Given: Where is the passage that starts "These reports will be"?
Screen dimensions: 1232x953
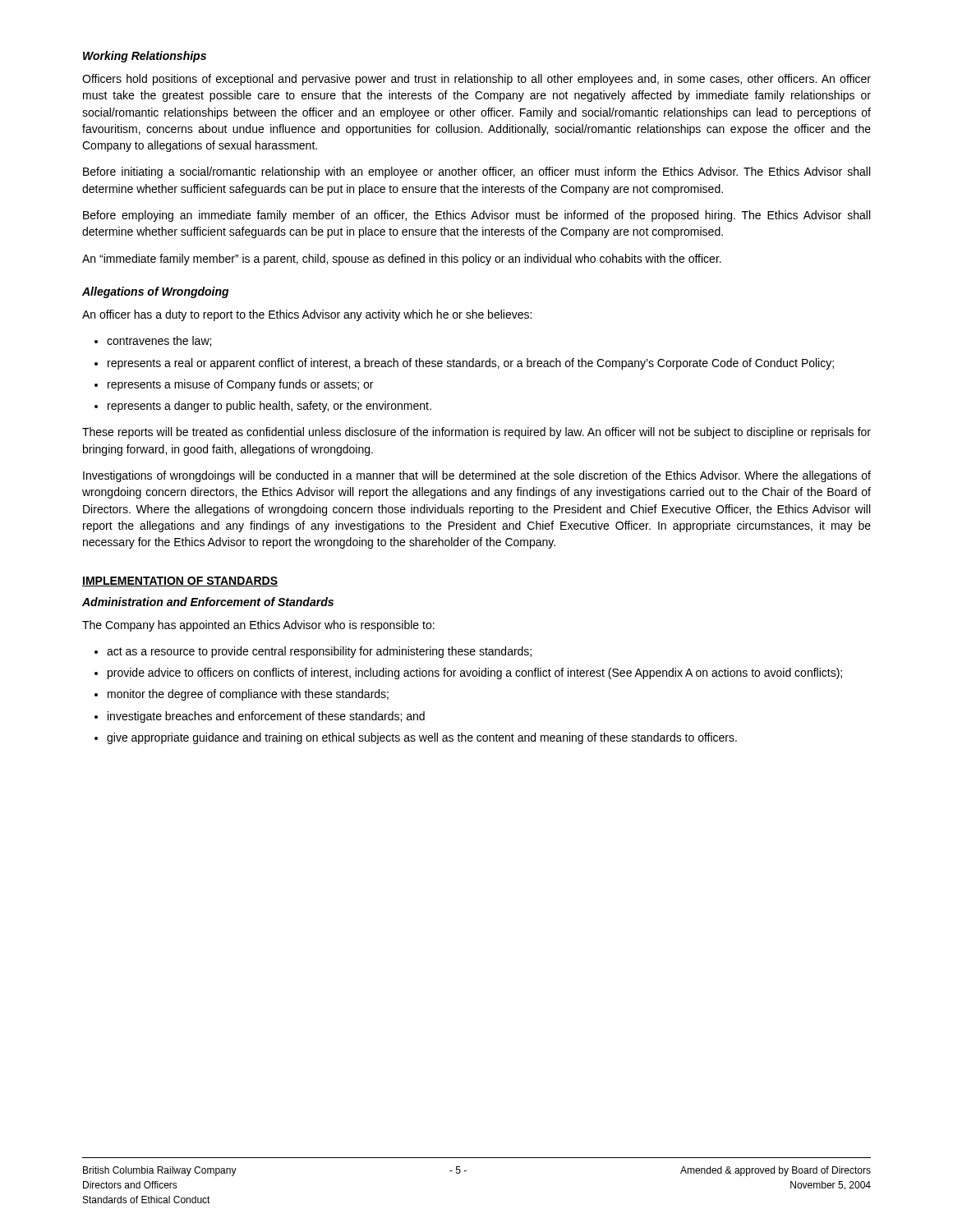Looking at the screenshot, I should pyautogui.click(x=476, y=441).
